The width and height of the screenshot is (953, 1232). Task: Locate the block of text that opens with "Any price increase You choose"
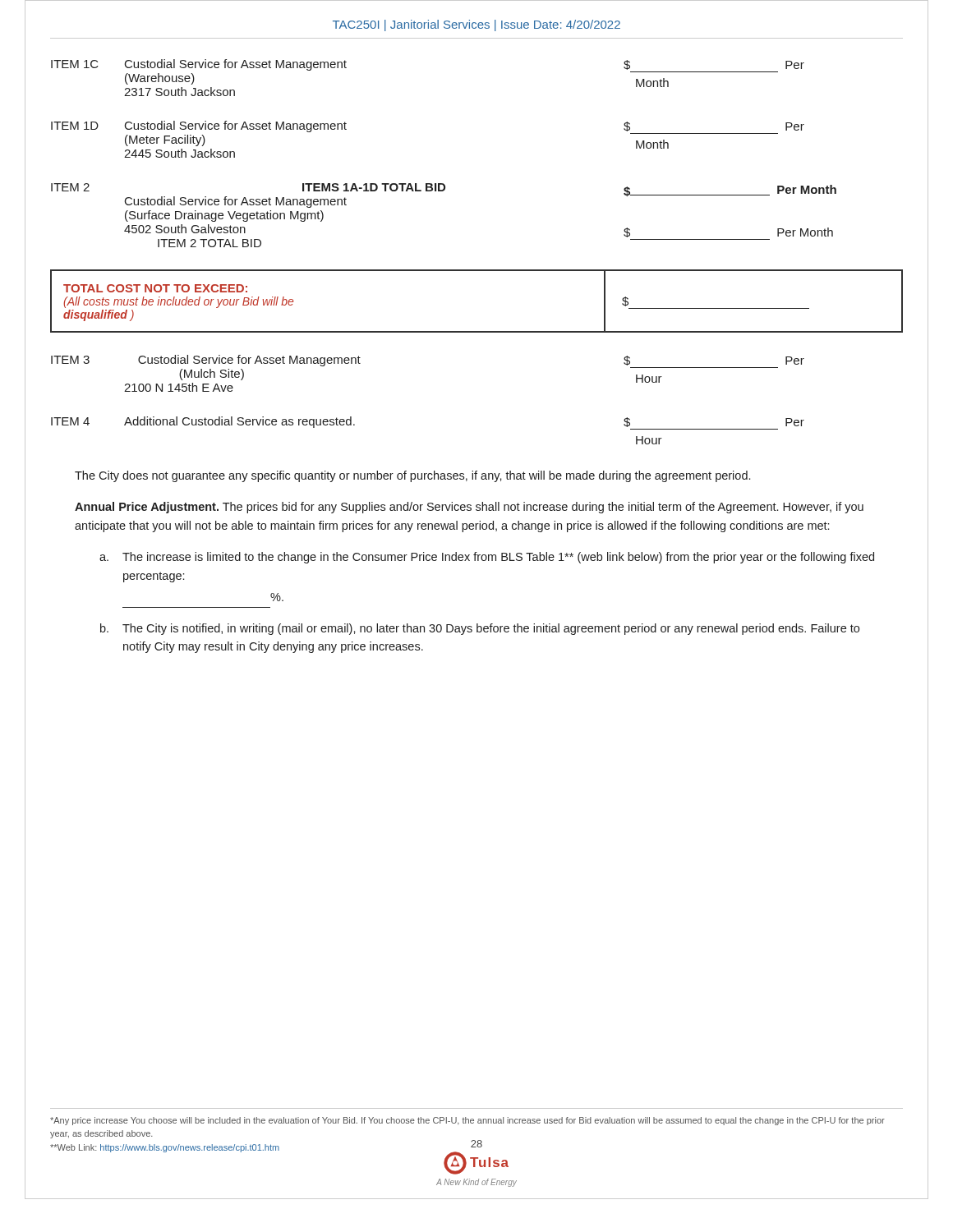pyautogui.click(x=467, y=1133)
